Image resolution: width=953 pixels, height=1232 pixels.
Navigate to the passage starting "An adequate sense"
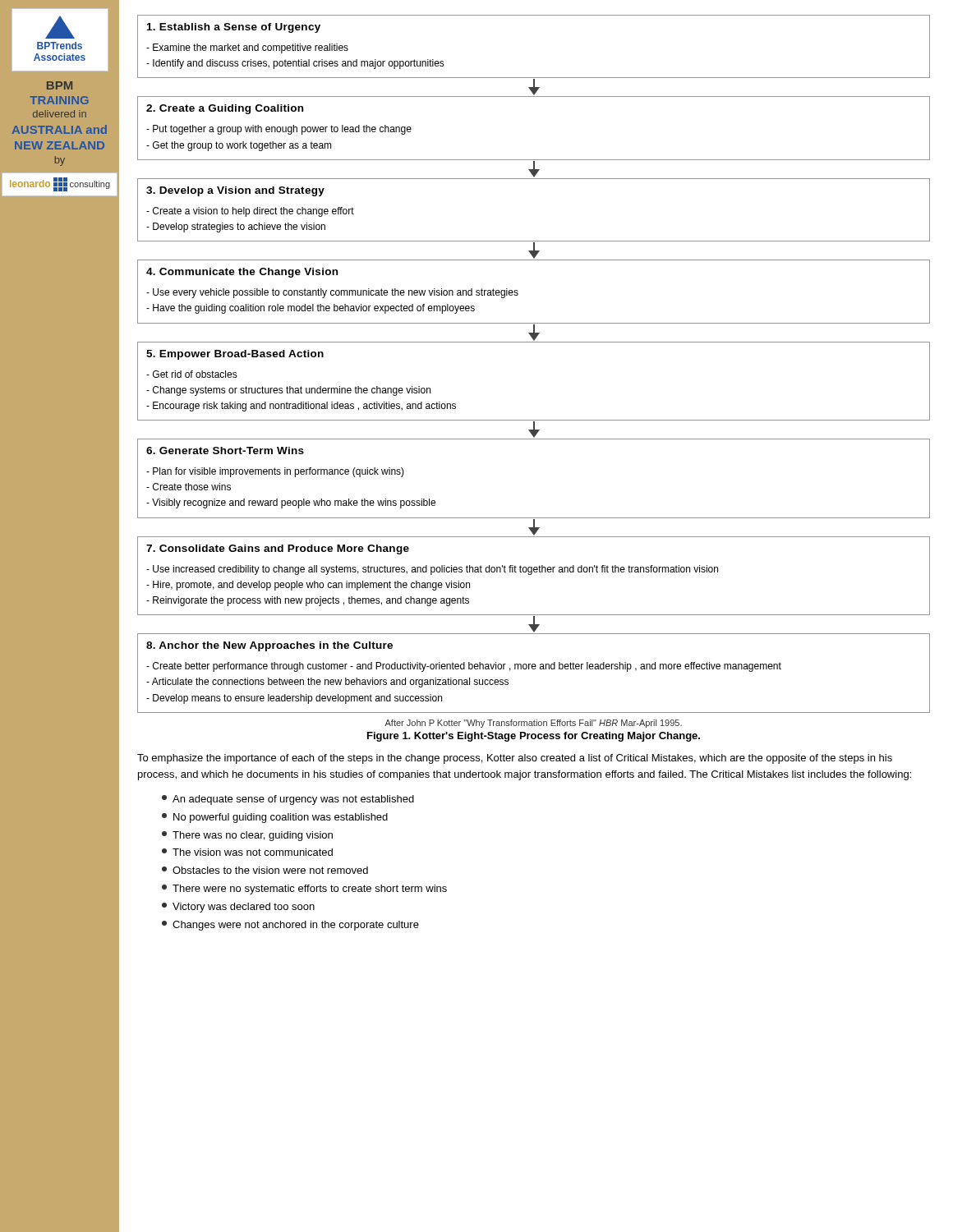[288, 800]
